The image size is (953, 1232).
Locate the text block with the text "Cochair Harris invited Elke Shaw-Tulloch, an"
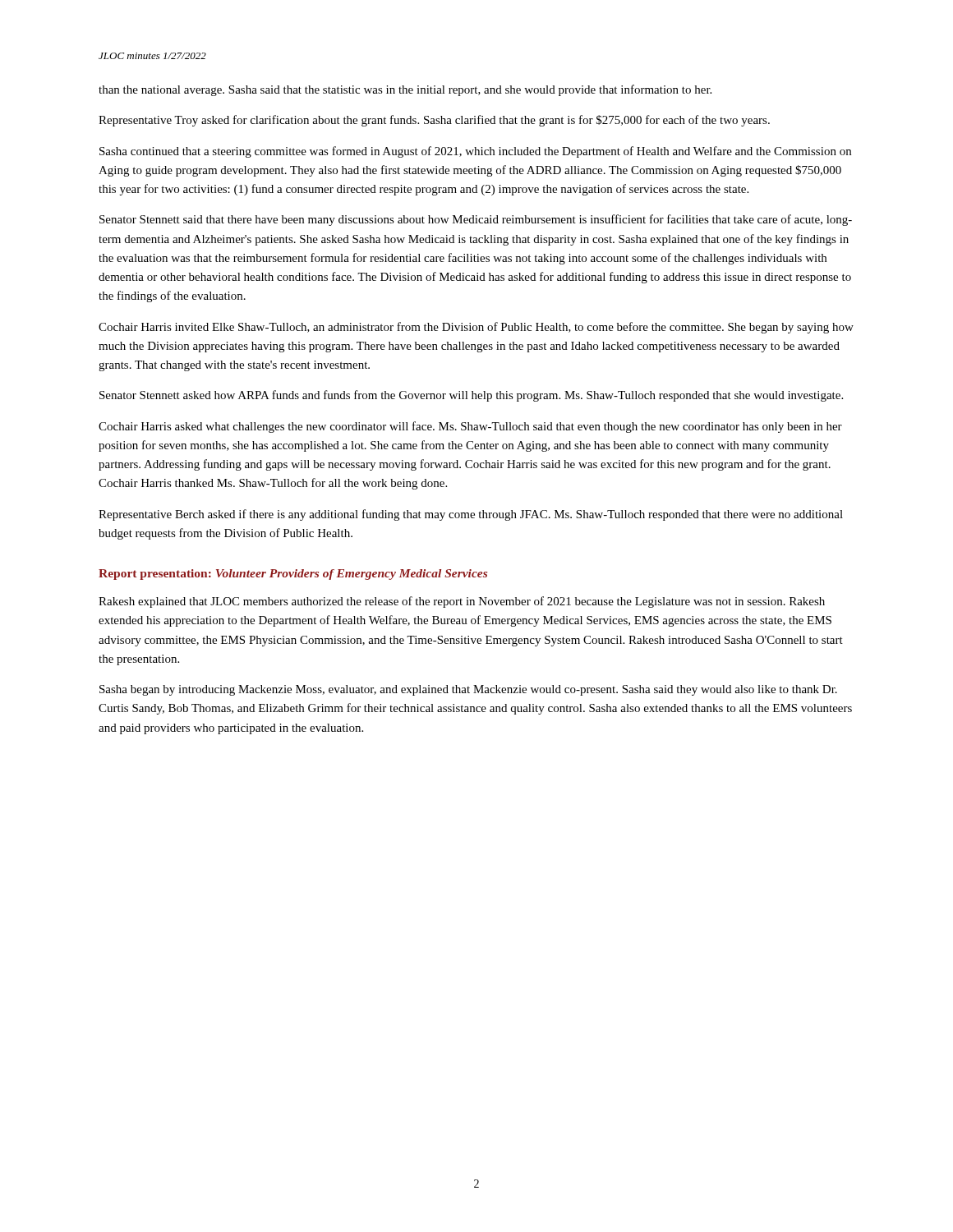coord(476,346)
